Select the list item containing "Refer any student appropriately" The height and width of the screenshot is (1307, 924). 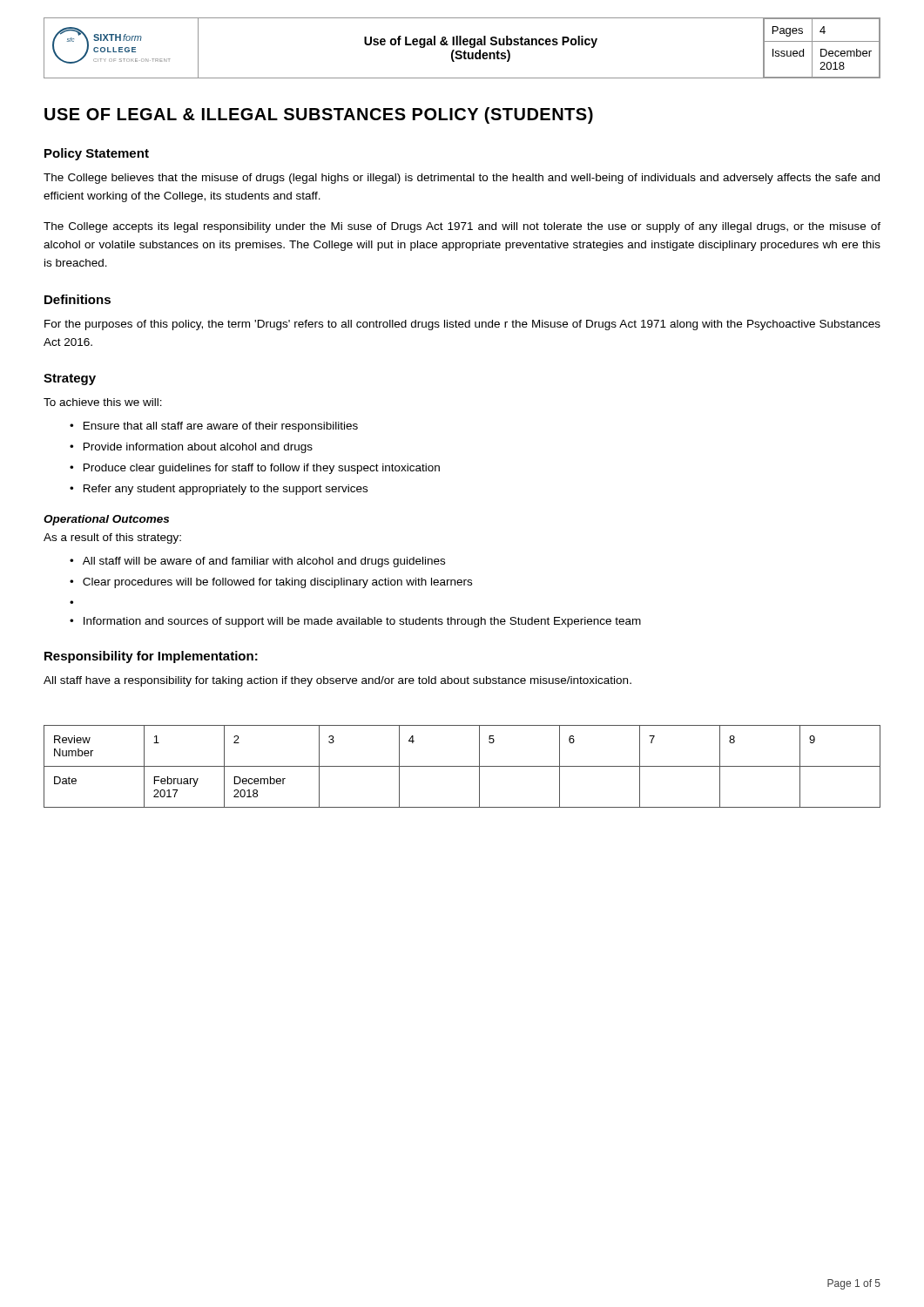click(x=225, y=489)
